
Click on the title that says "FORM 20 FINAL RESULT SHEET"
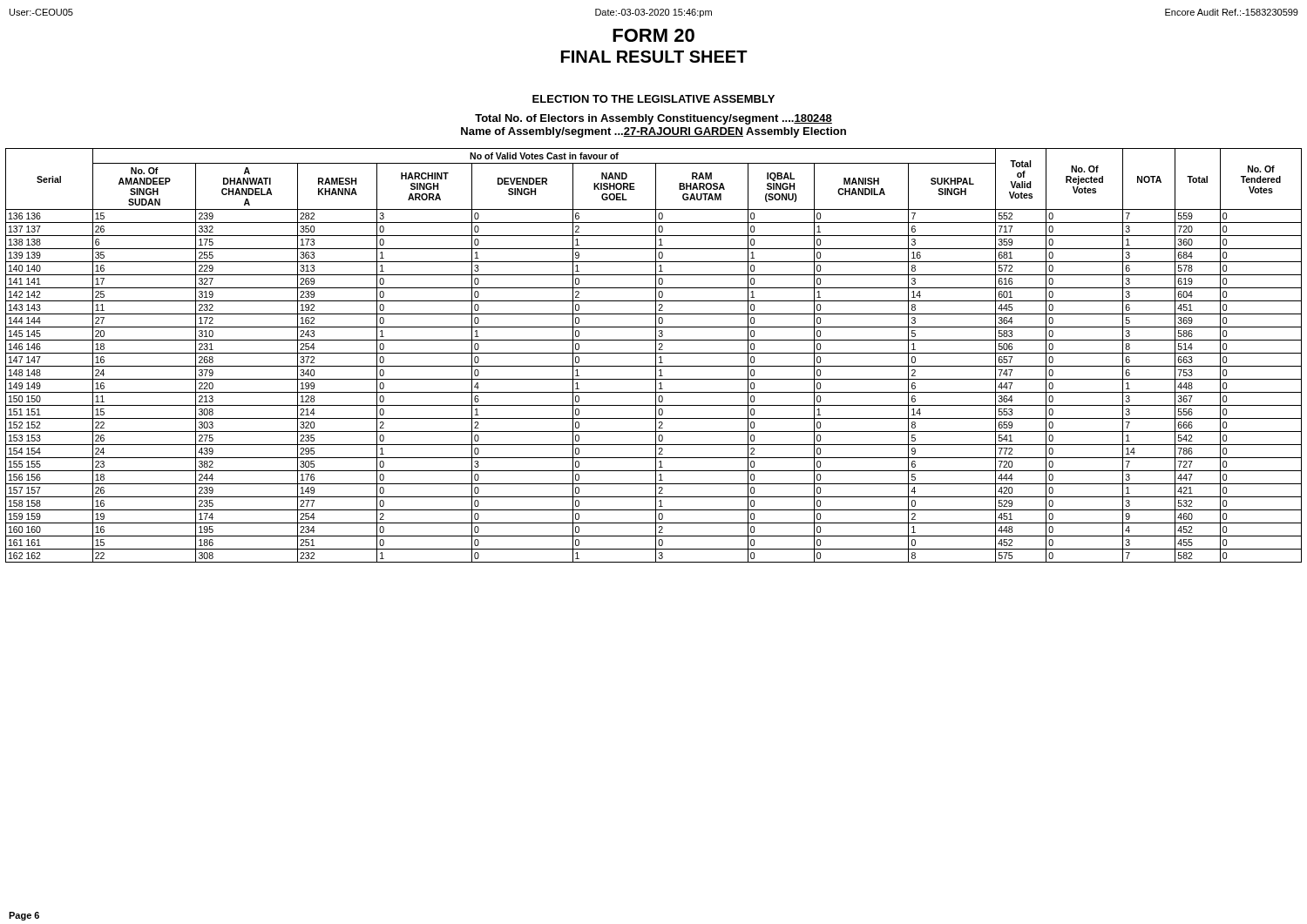tap(654, 46)
